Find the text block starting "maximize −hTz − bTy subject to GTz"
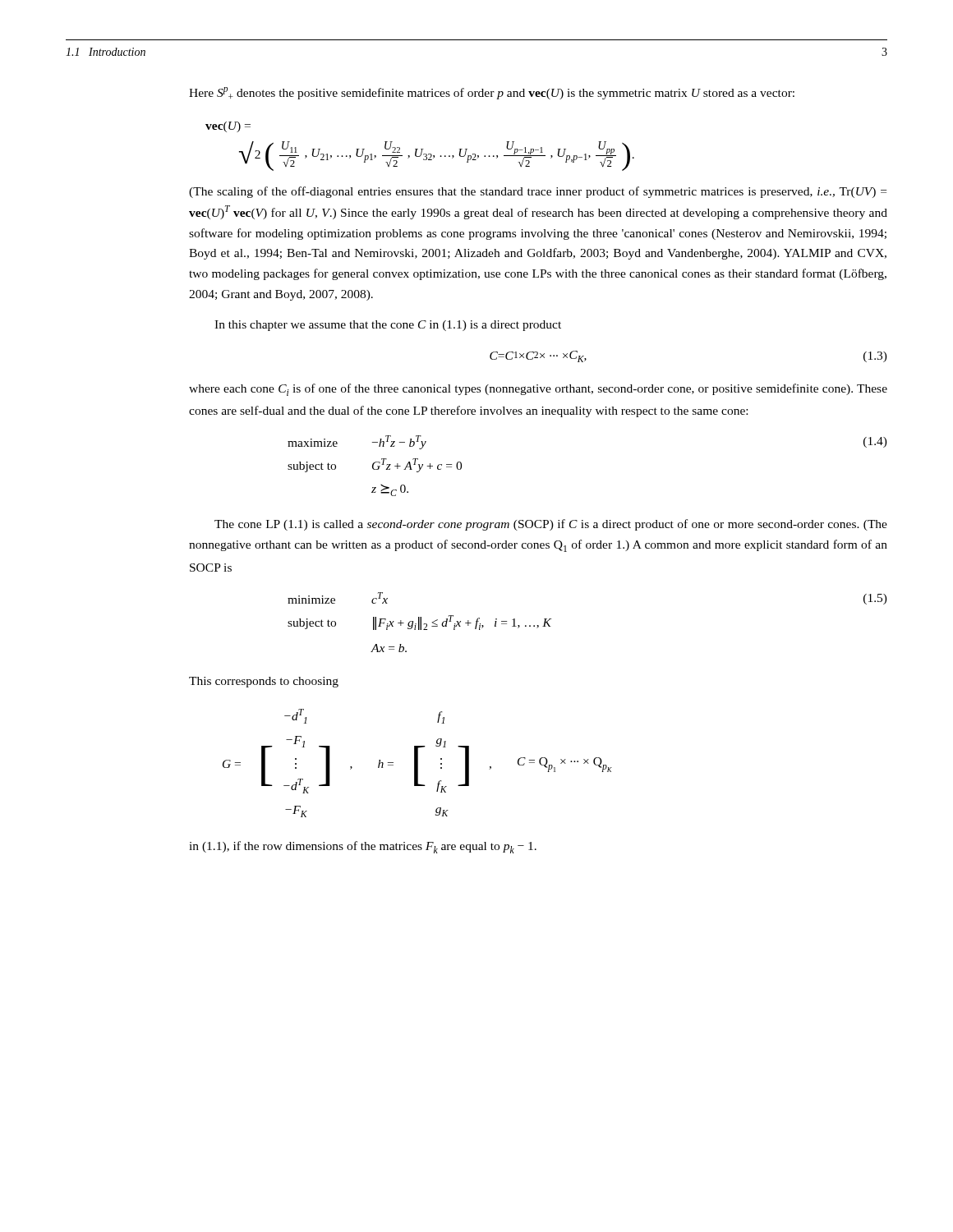 (x=318, y=442)
